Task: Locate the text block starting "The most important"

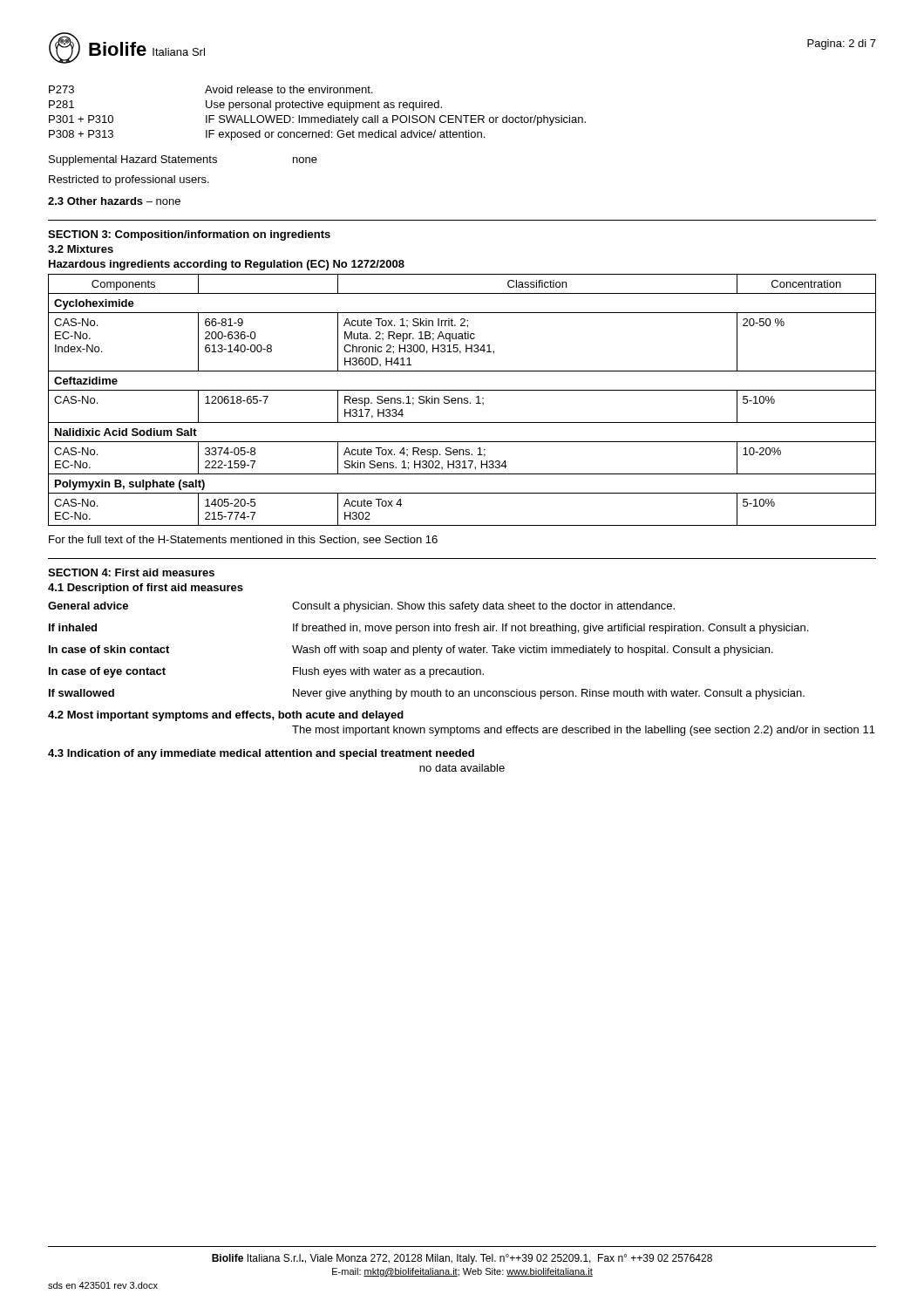Action: pyautogui.click(x=462, y=729)
